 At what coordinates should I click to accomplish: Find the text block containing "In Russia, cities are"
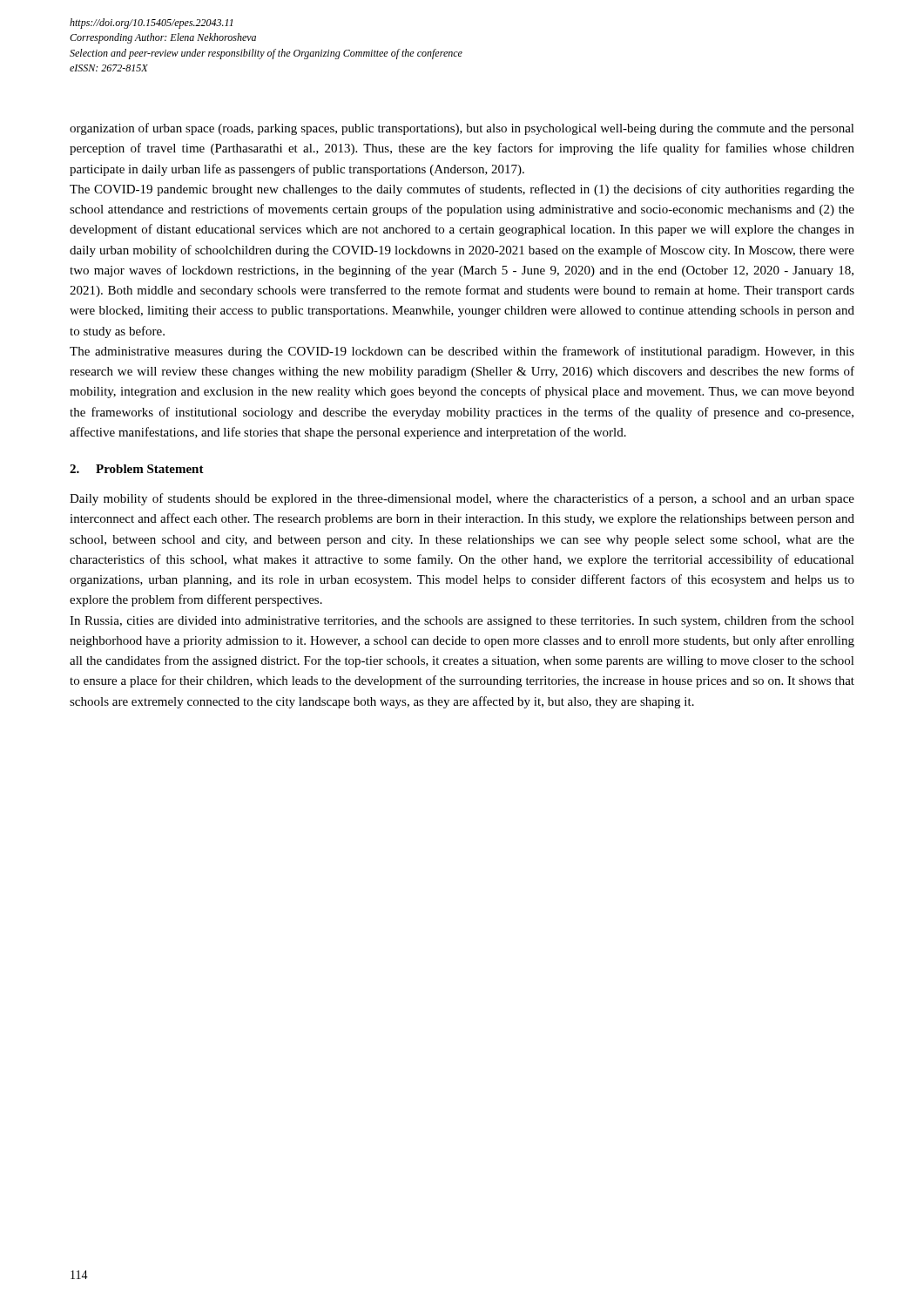click(462, 661)
